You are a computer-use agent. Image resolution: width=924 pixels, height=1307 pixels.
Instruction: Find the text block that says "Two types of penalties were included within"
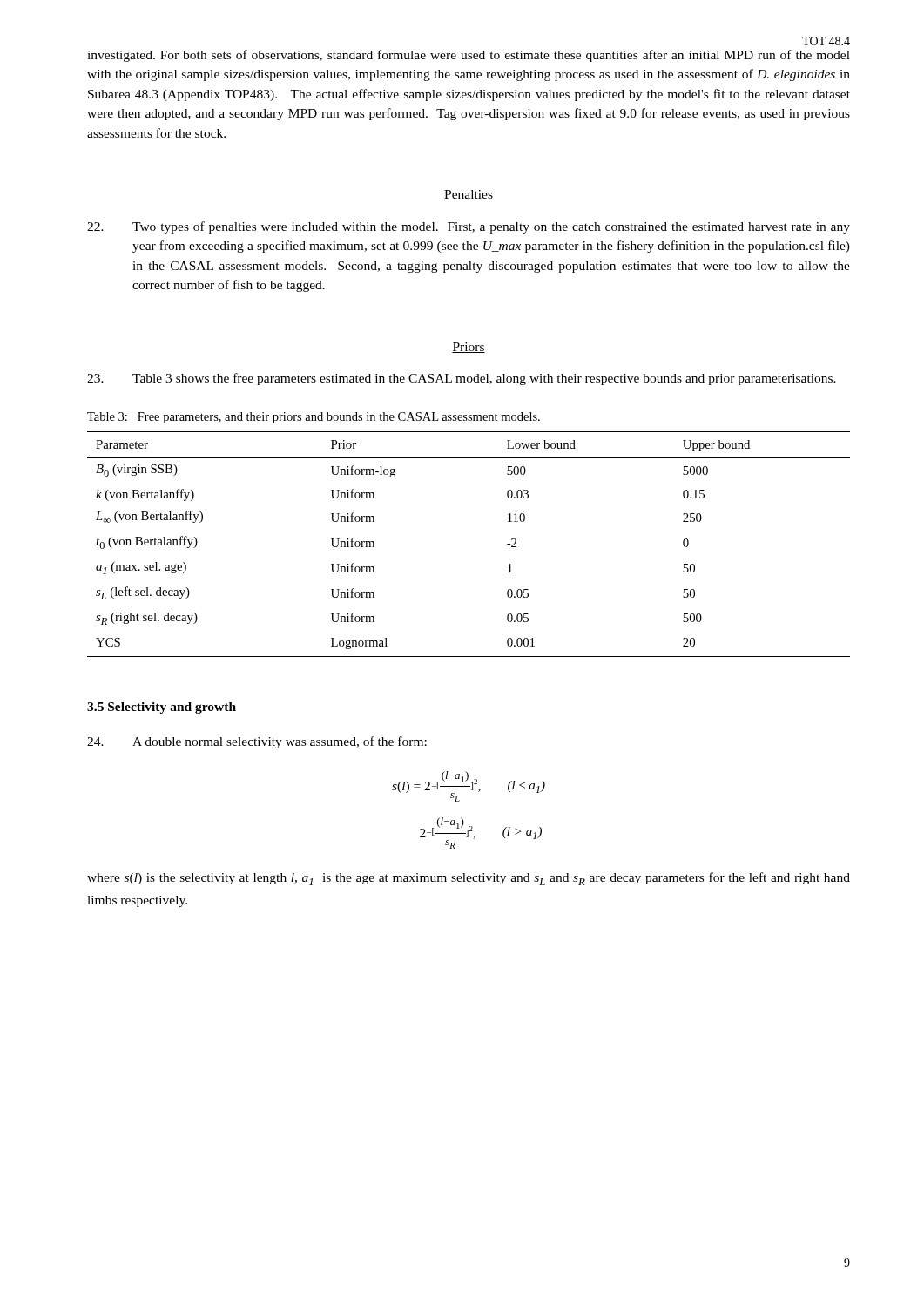tap(469, 256)
